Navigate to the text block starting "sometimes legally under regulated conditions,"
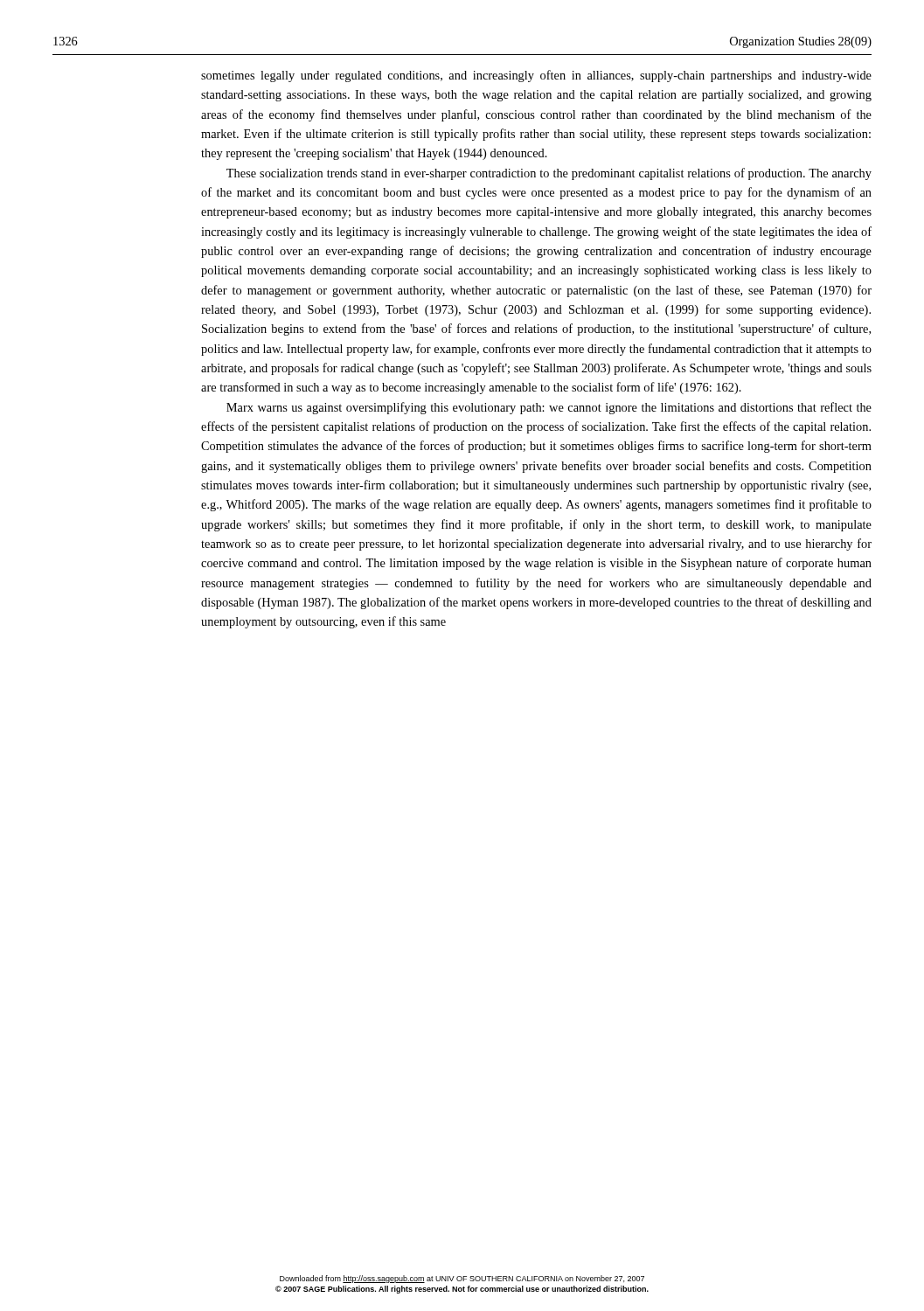Screen dimensions: 1311x924 point(536,349)
